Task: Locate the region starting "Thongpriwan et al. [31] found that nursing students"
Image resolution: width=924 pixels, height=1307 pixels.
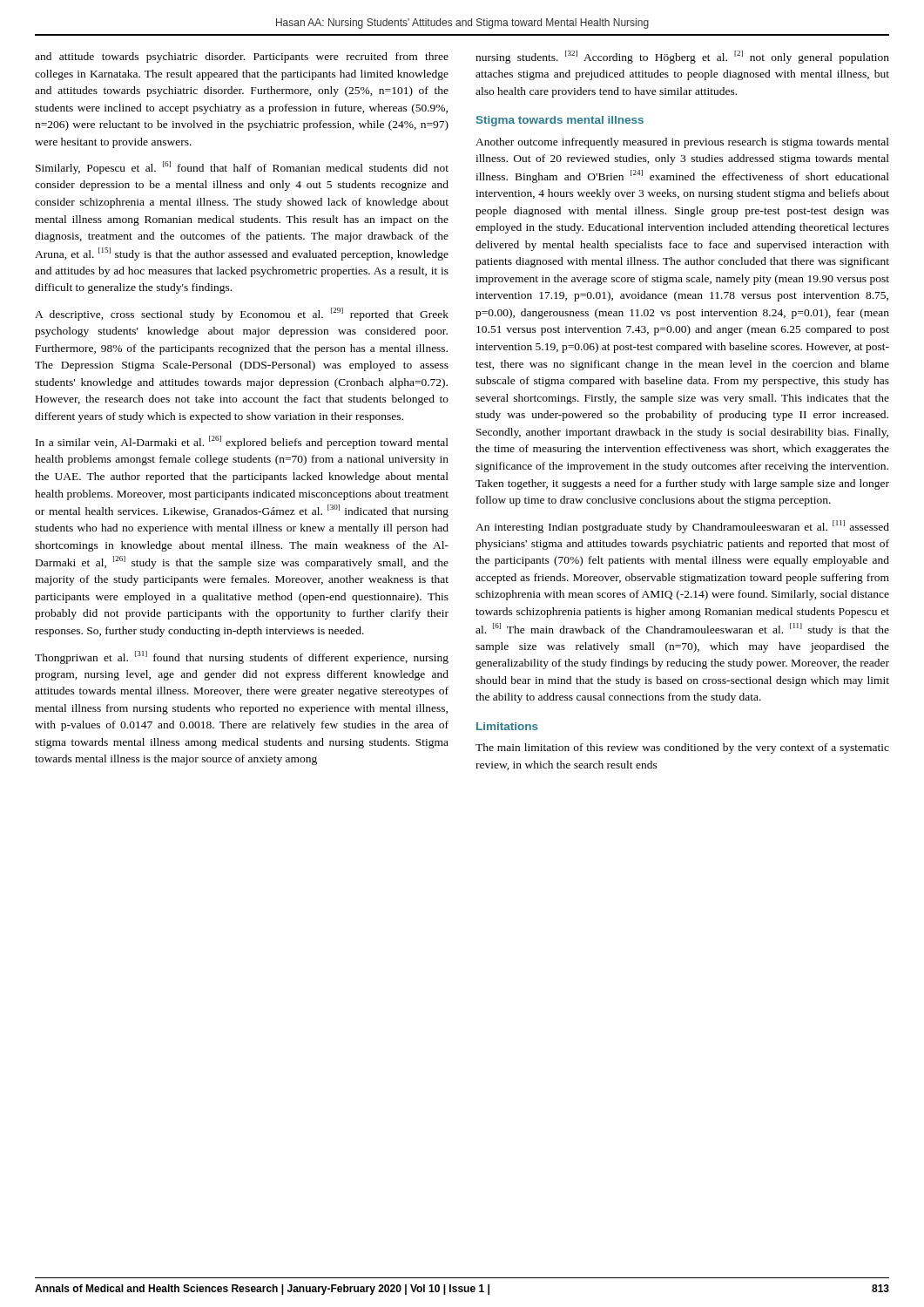Action: tap(242, 708)
